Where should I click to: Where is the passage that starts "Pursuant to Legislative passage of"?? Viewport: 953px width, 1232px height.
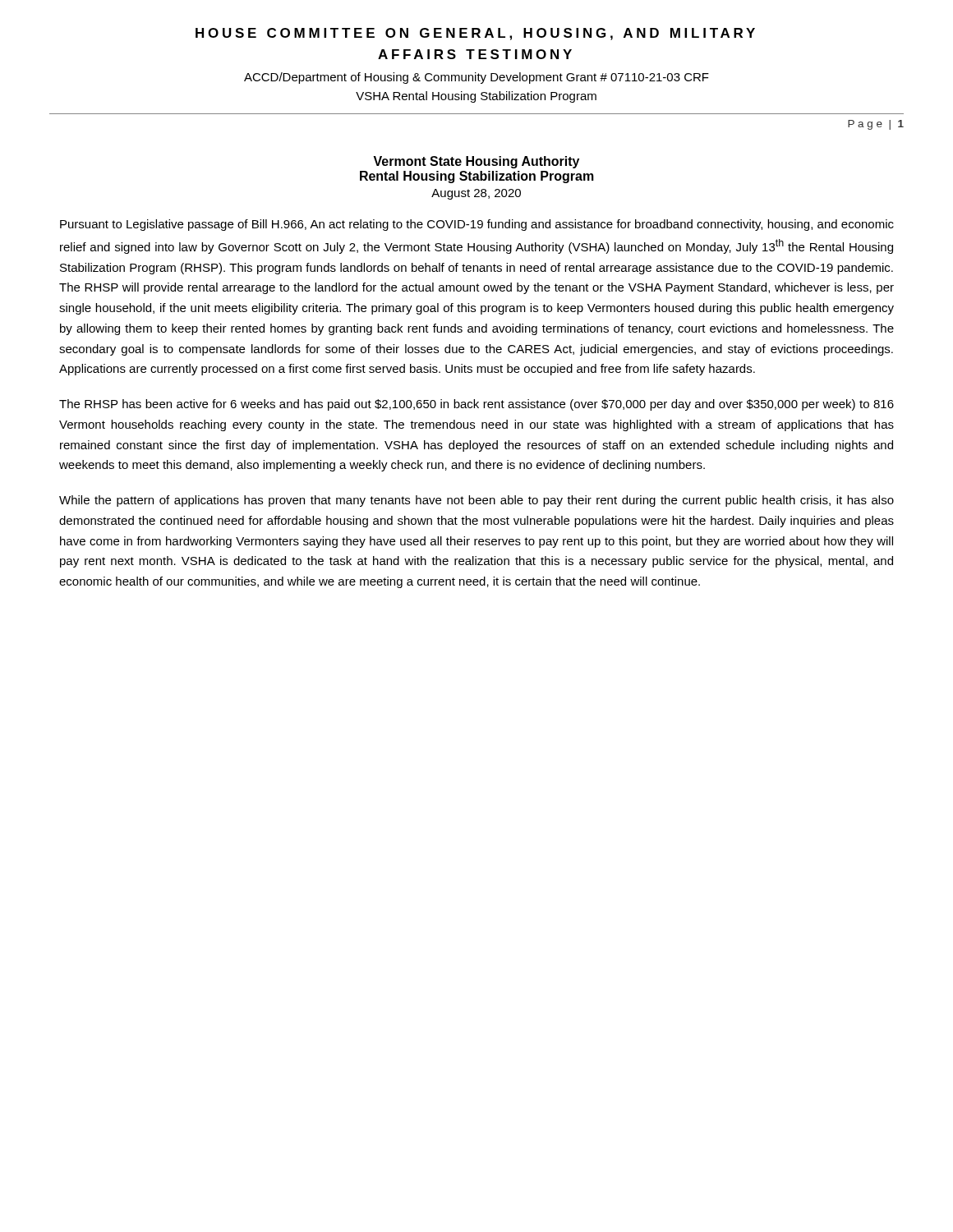(476, 296)
